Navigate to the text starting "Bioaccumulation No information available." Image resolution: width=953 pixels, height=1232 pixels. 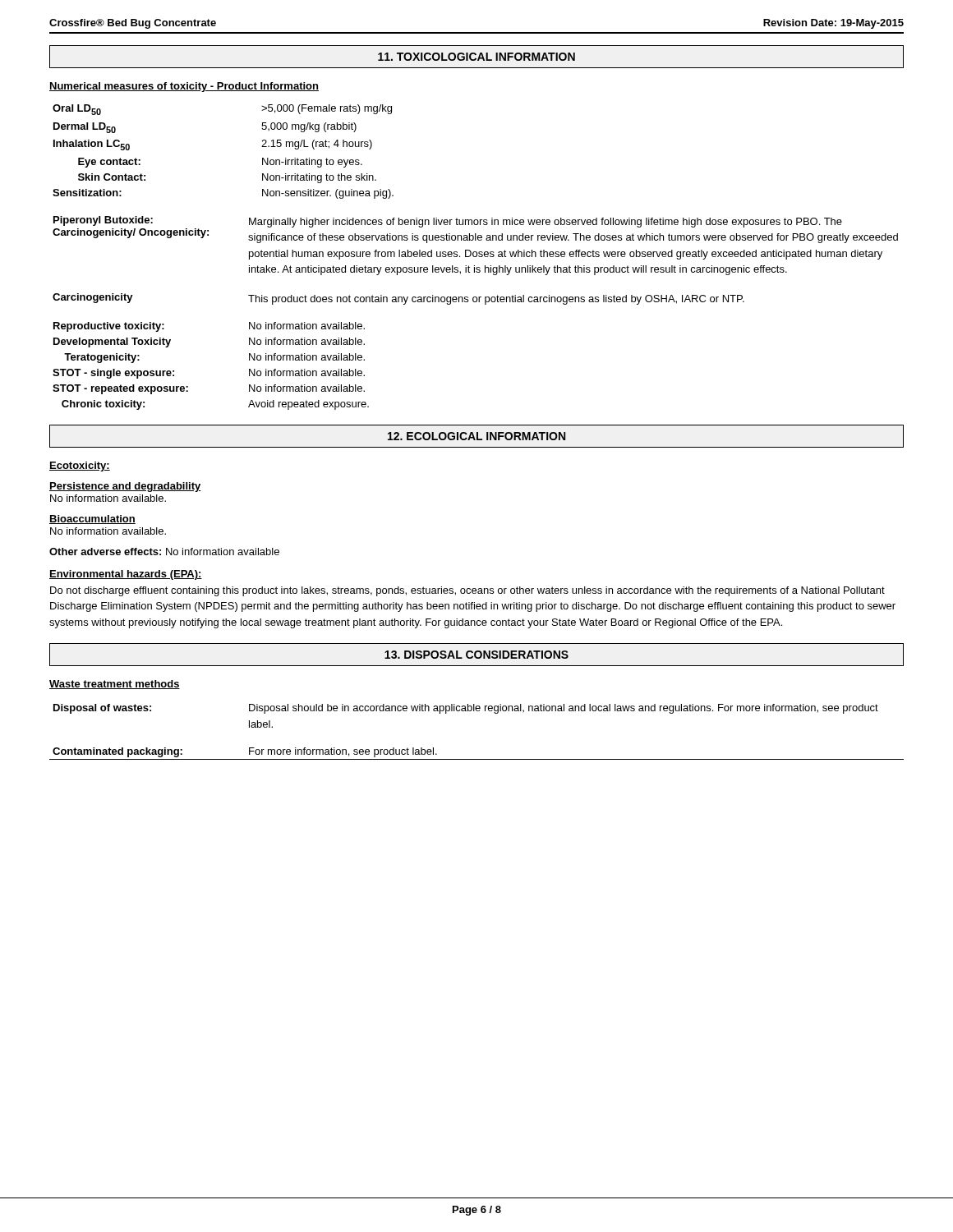point(108,525)
